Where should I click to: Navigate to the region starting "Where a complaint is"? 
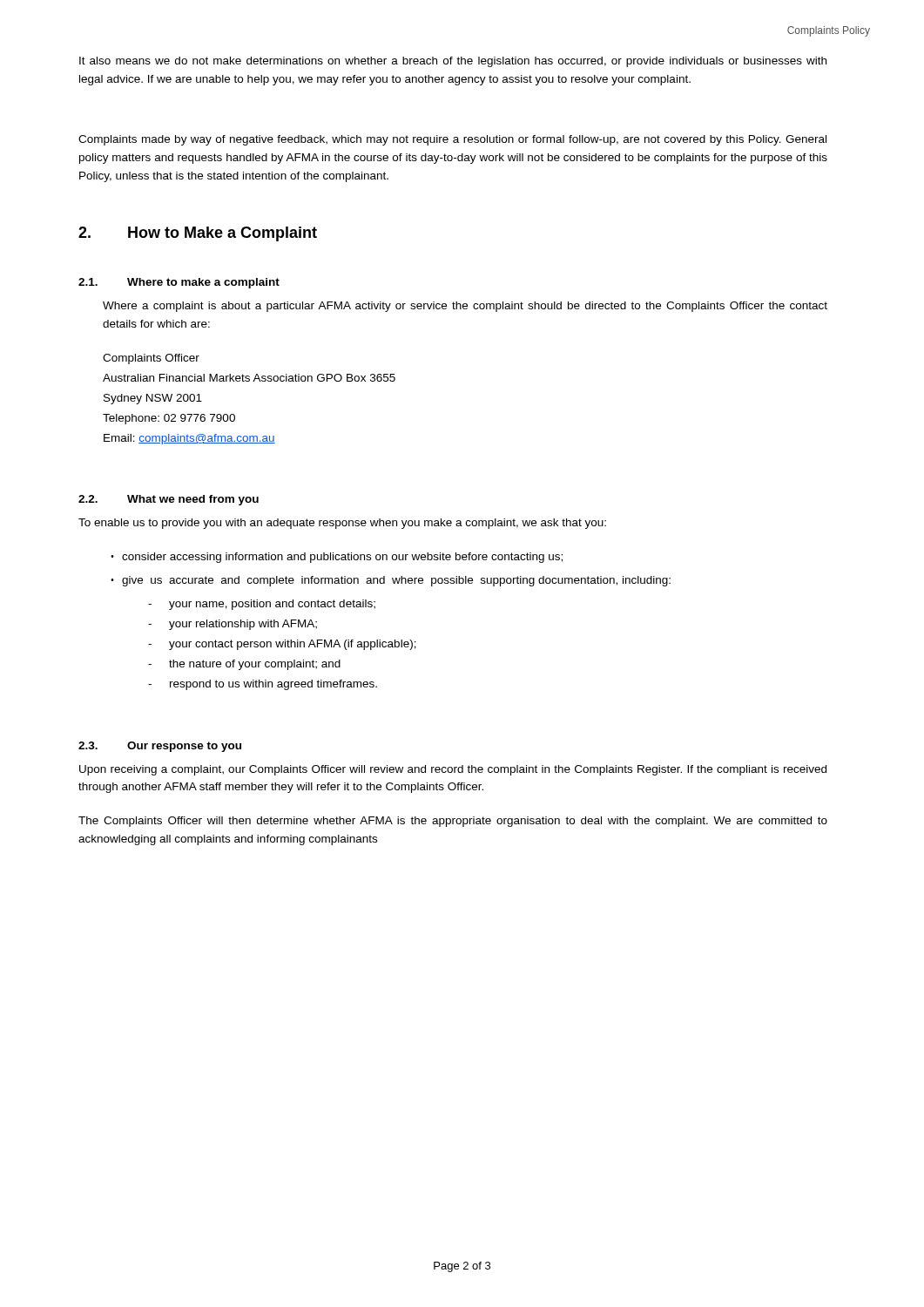pyautogui.click(x=465, y=314)
